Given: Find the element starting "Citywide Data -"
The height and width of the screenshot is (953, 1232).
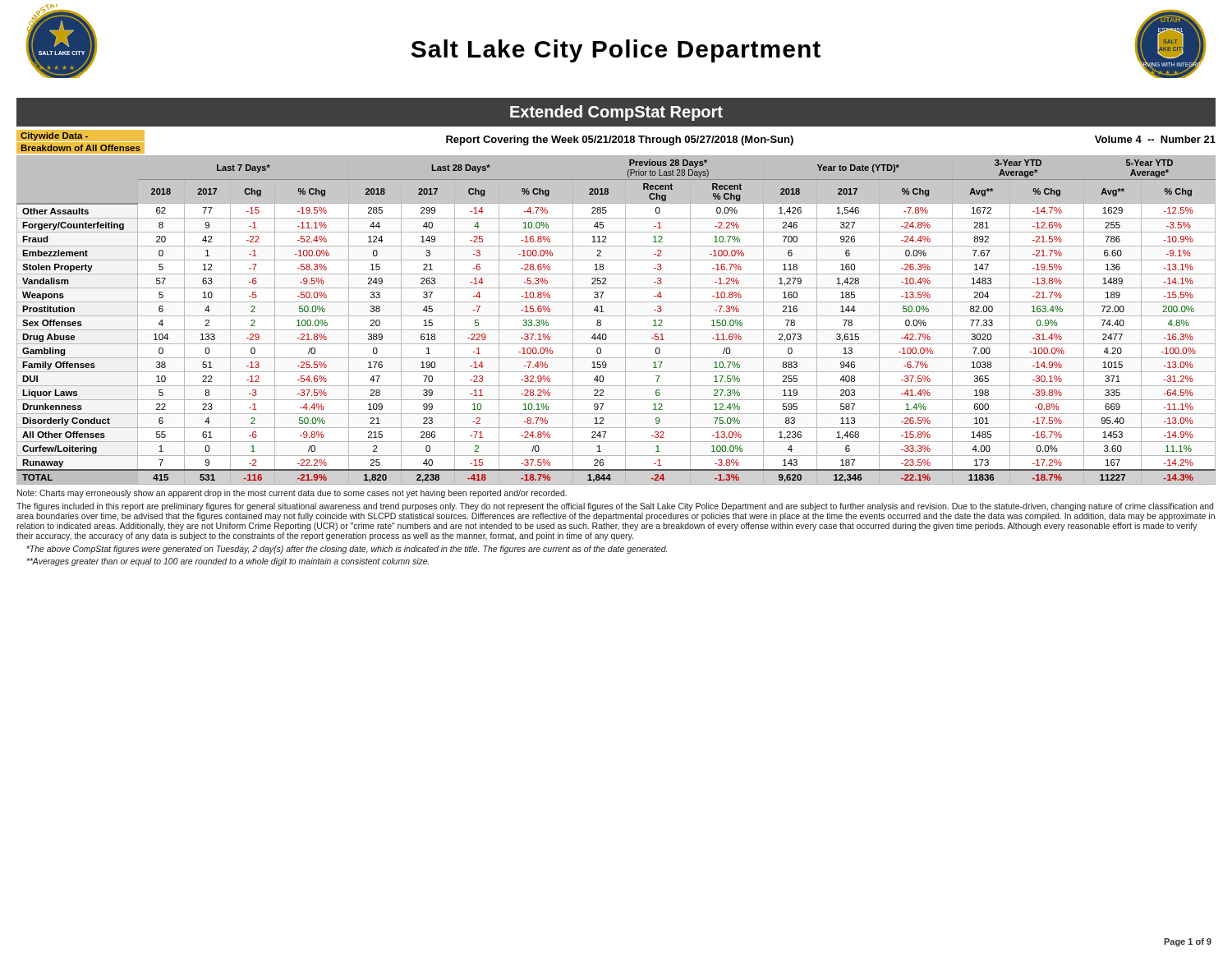Looking at the screenshot, I should [54, 136].
